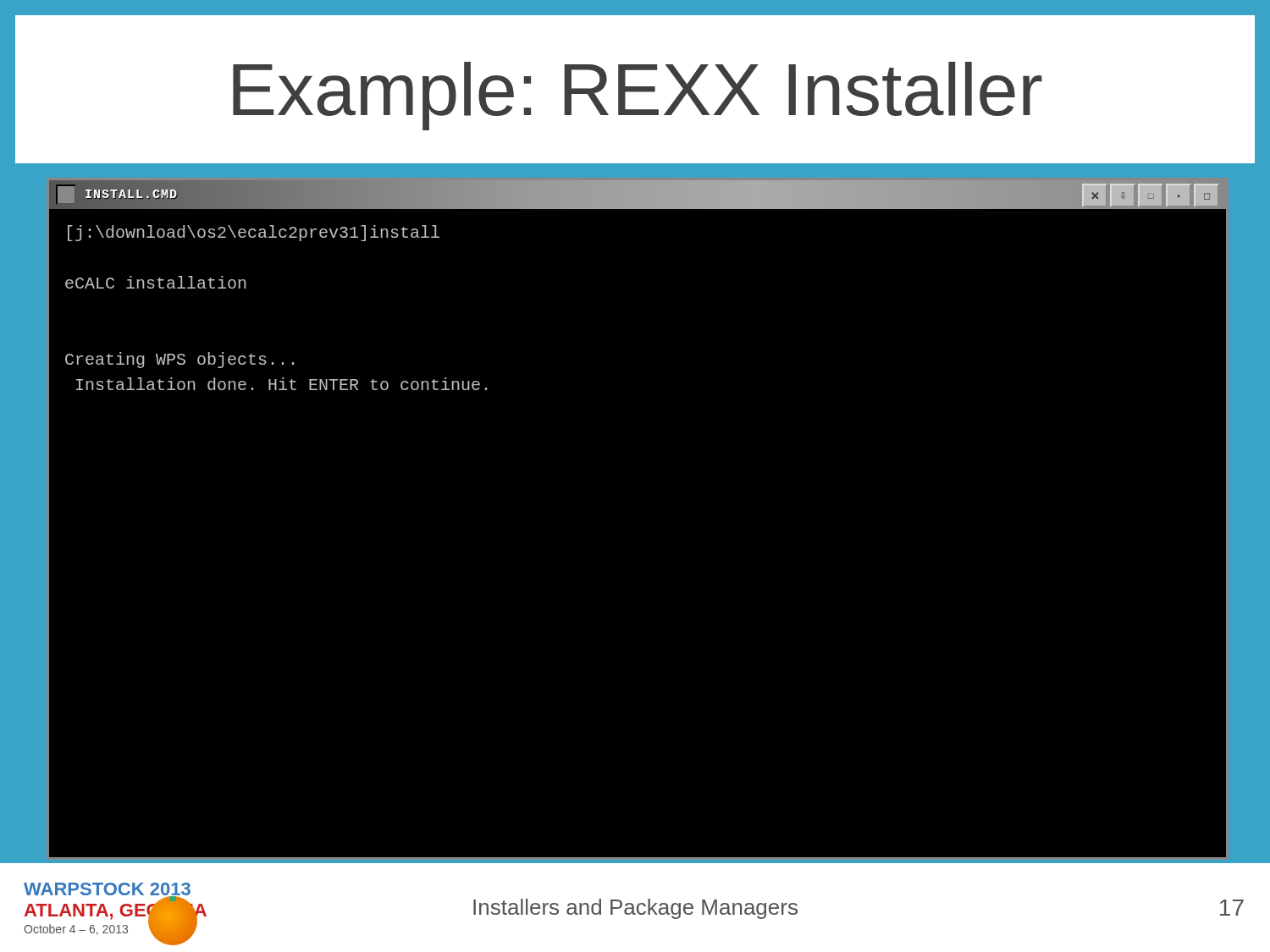1270x952 pixels.
Task: Find the title
Action: 635,89
